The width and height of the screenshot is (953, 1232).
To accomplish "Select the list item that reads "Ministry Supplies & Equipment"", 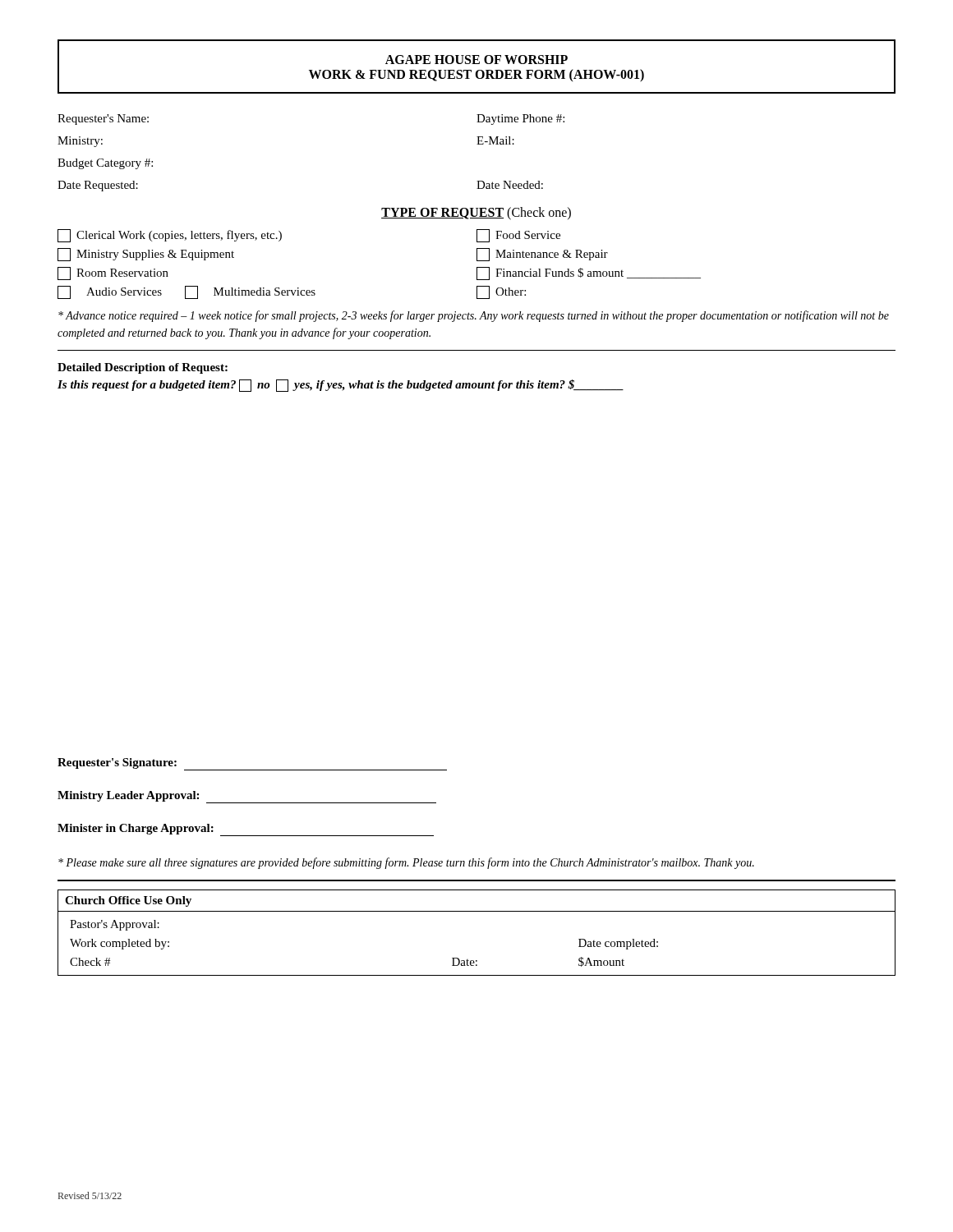I will pos(146,254).
